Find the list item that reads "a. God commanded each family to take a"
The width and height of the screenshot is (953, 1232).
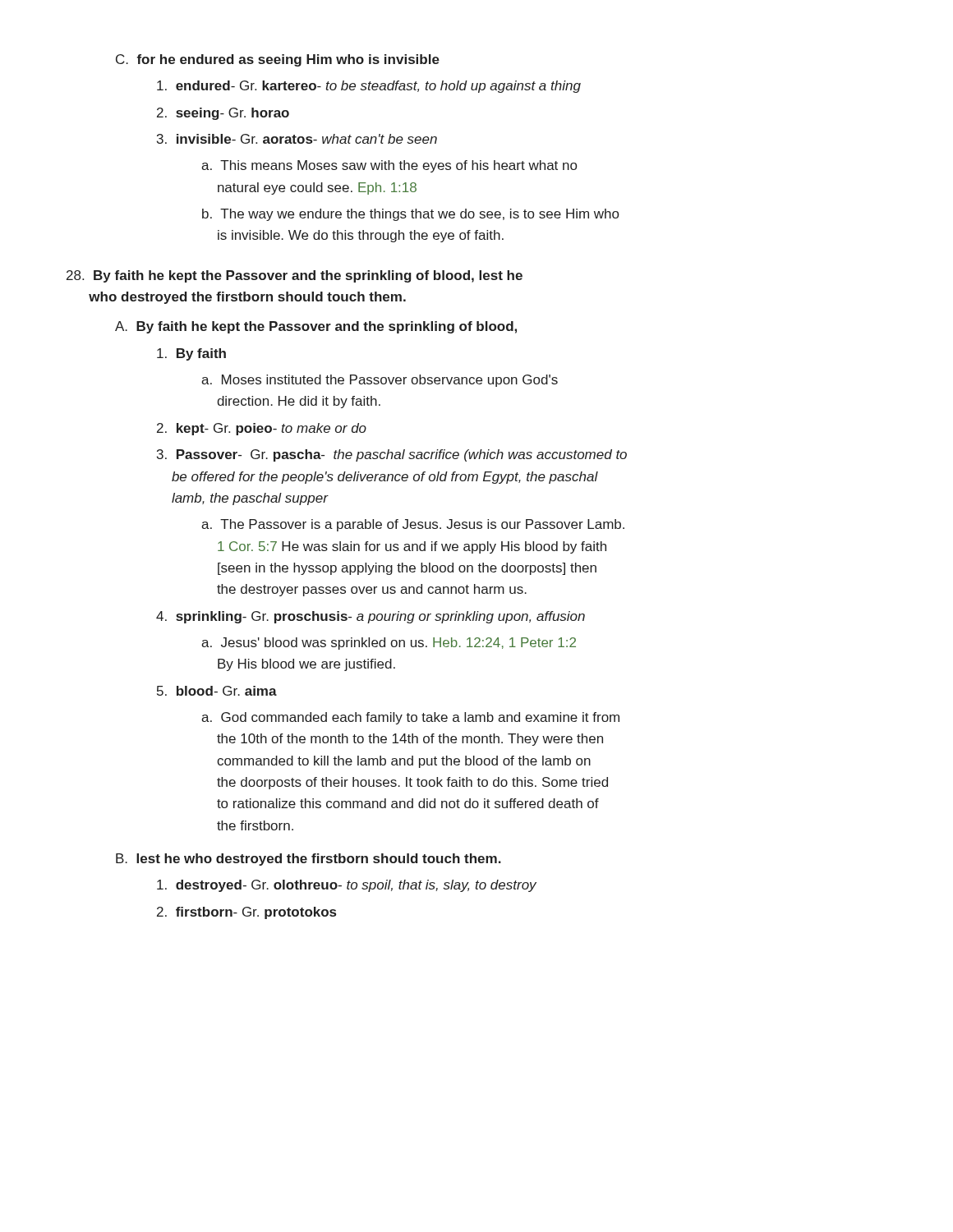pyautogui.click(x=411, y=771)
